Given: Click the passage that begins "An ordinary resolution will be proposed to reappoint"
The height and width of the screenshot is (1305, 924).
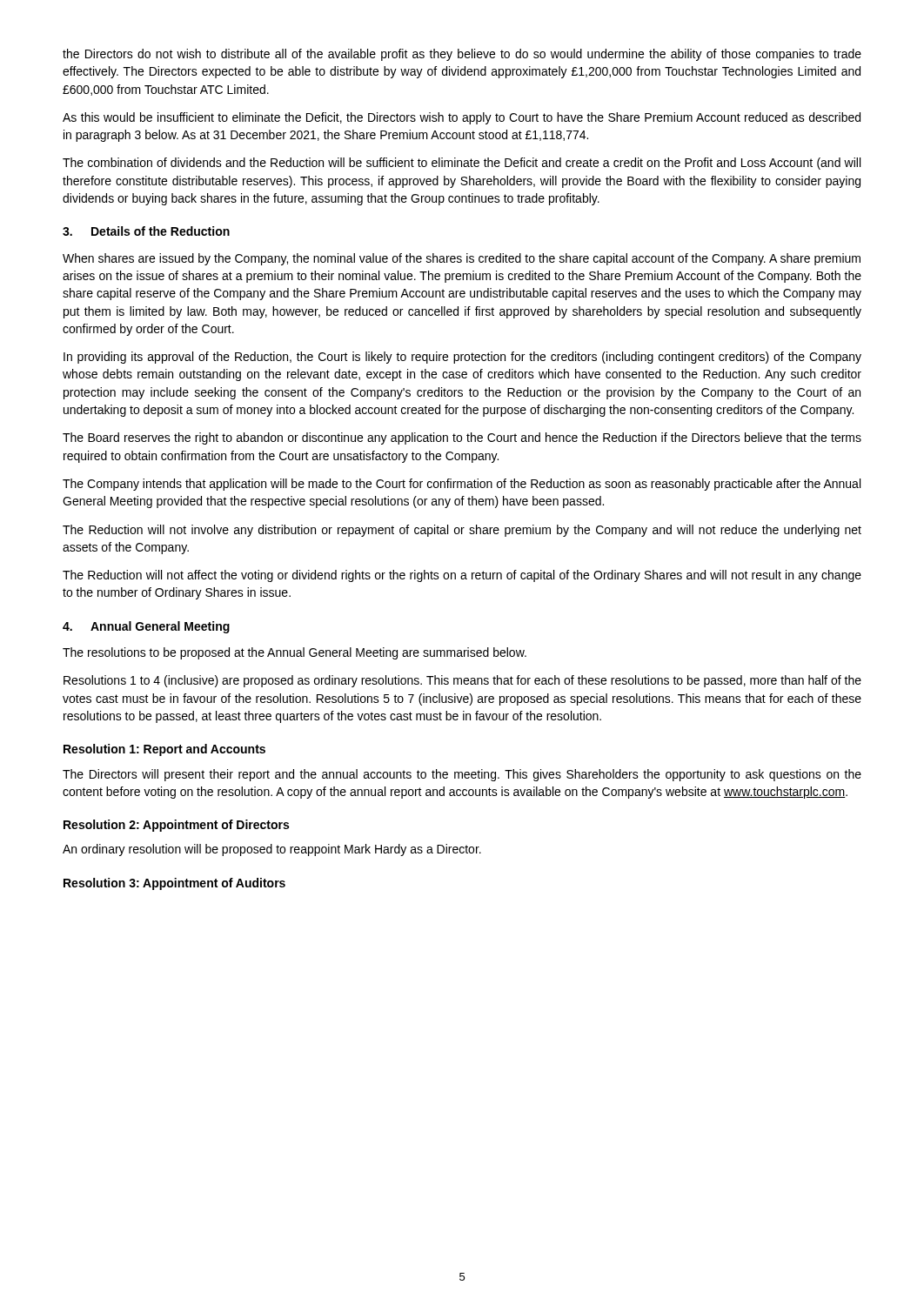Looking at the screenshot, I should click(x=272, y=849).
